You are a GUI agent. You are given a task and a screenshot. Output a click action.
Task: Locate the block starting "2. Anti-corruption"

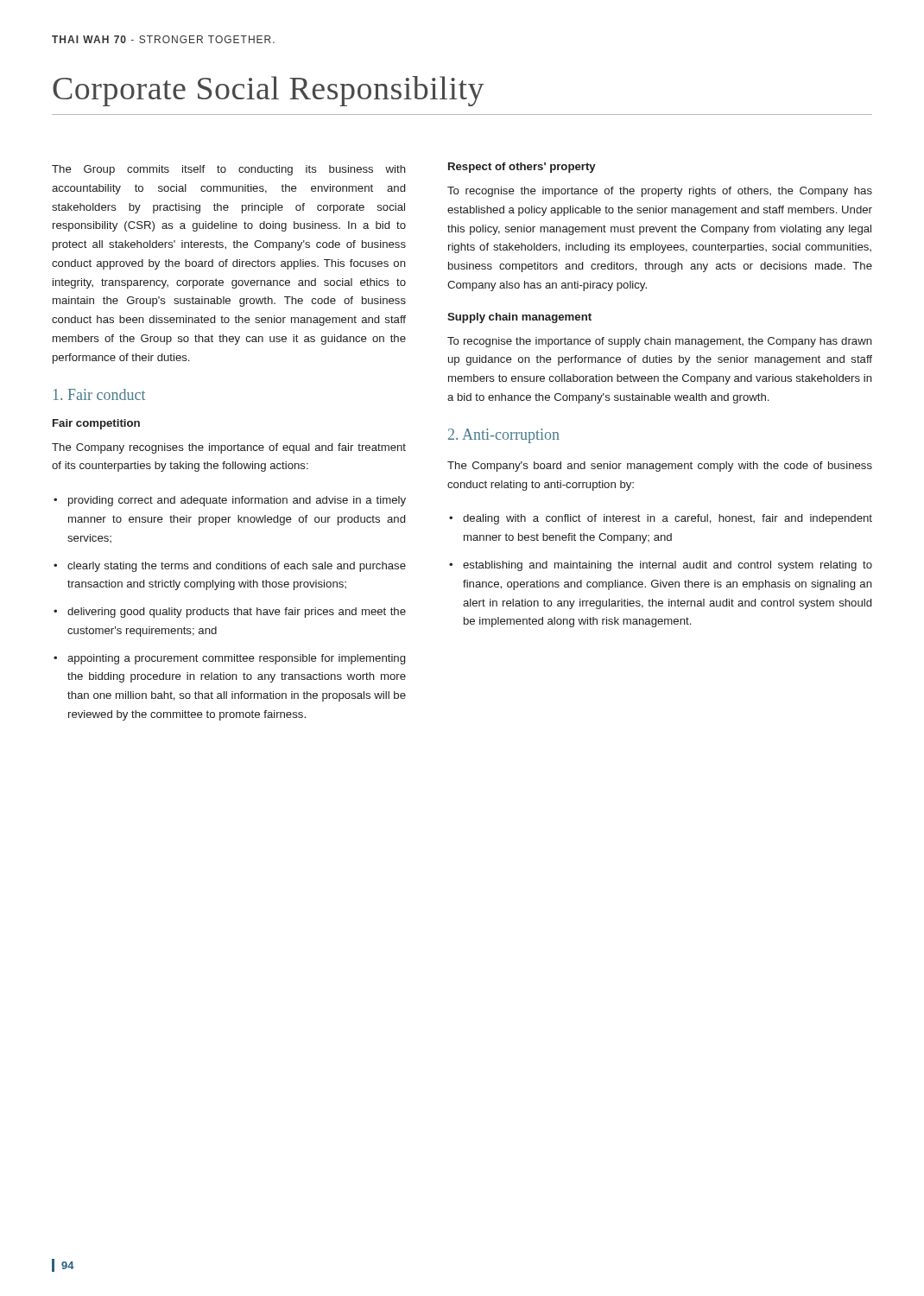504,436
